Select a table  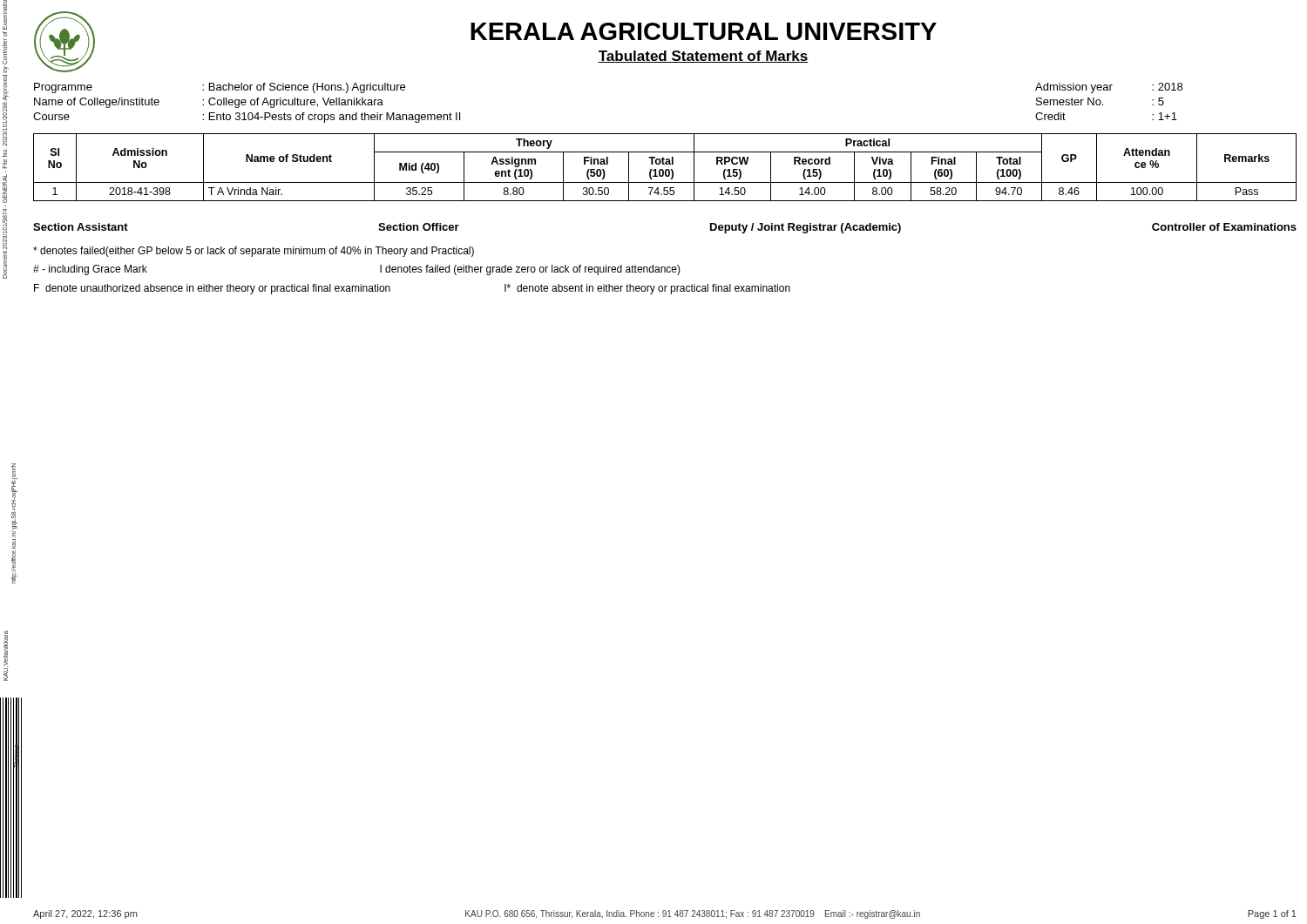665,167
